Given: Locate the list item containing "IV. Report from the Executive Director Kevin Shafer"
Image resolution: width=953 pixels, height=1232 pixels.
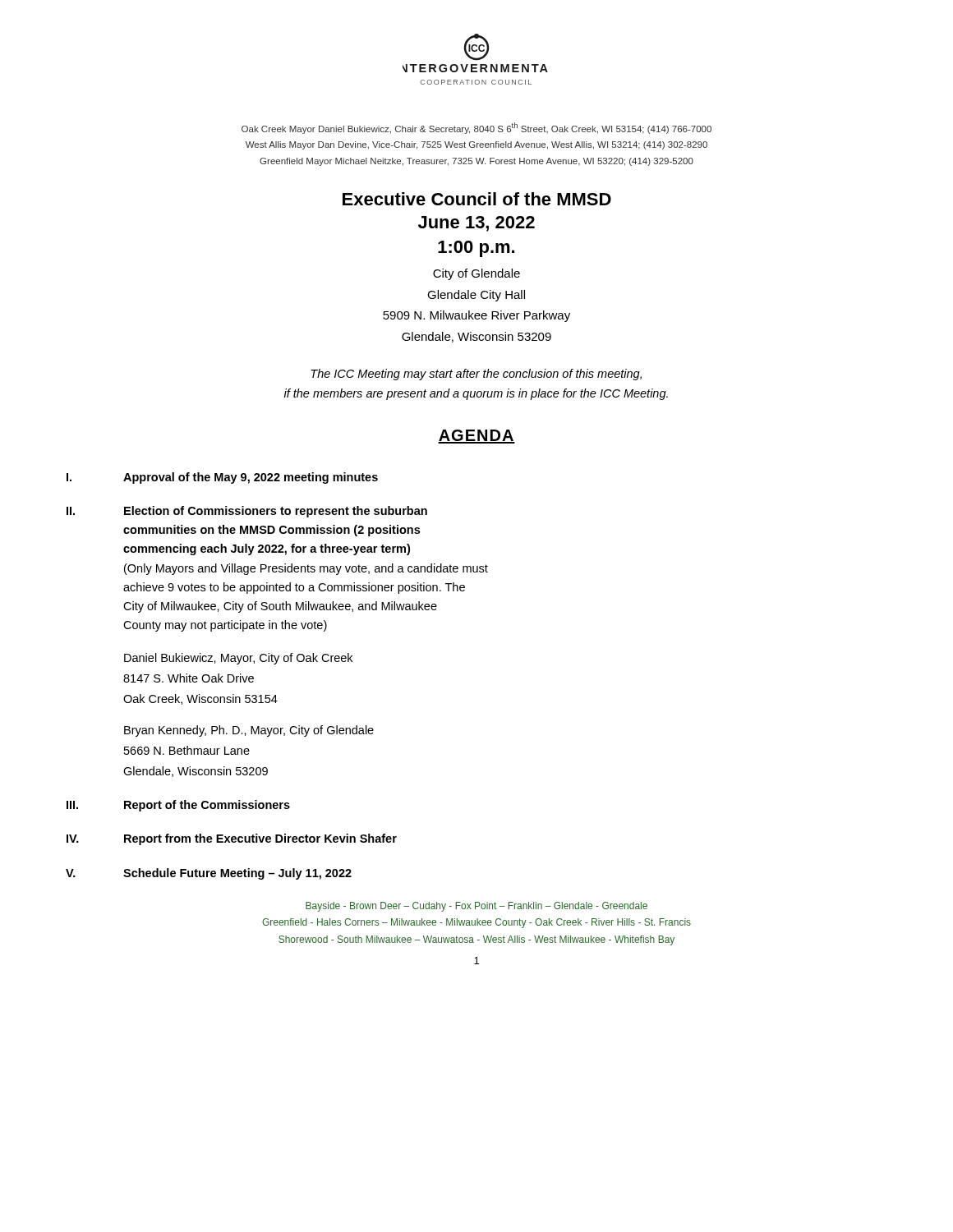Looking at the screenshot, I should coord(232,839).
